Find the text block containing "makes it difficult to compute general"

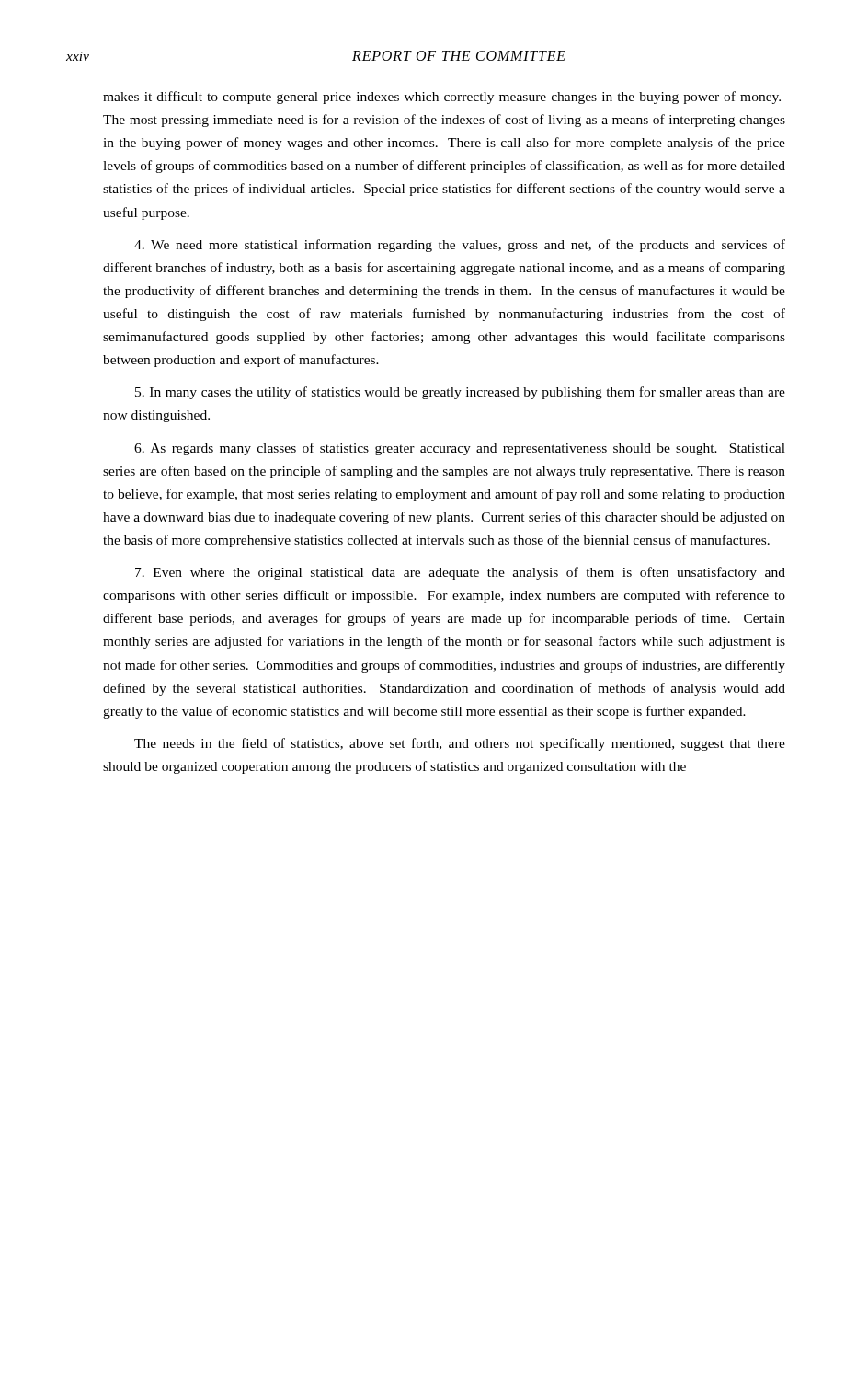pos(444,154)
